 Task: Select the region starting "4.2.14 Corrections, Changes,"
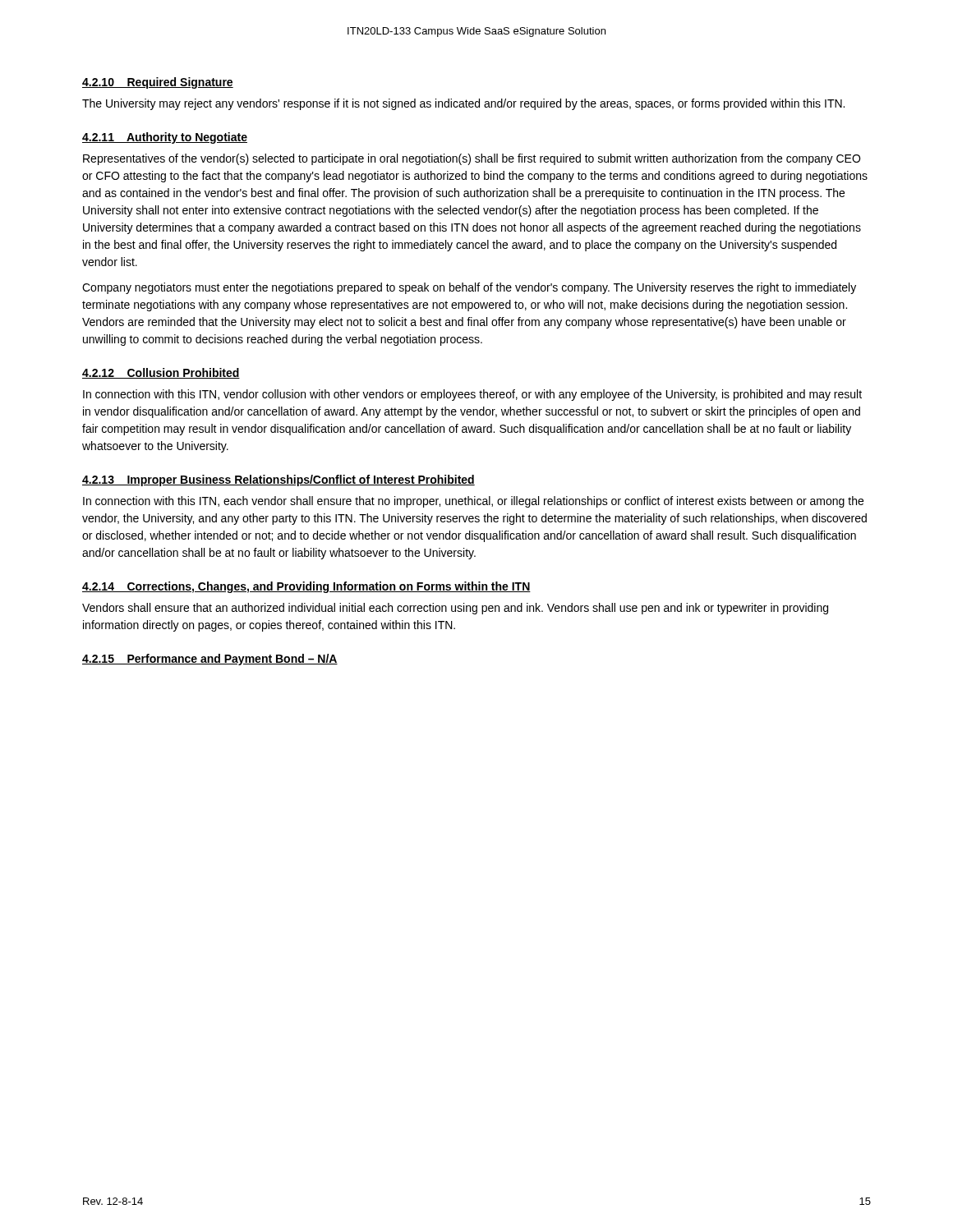(x=306, y=586)
